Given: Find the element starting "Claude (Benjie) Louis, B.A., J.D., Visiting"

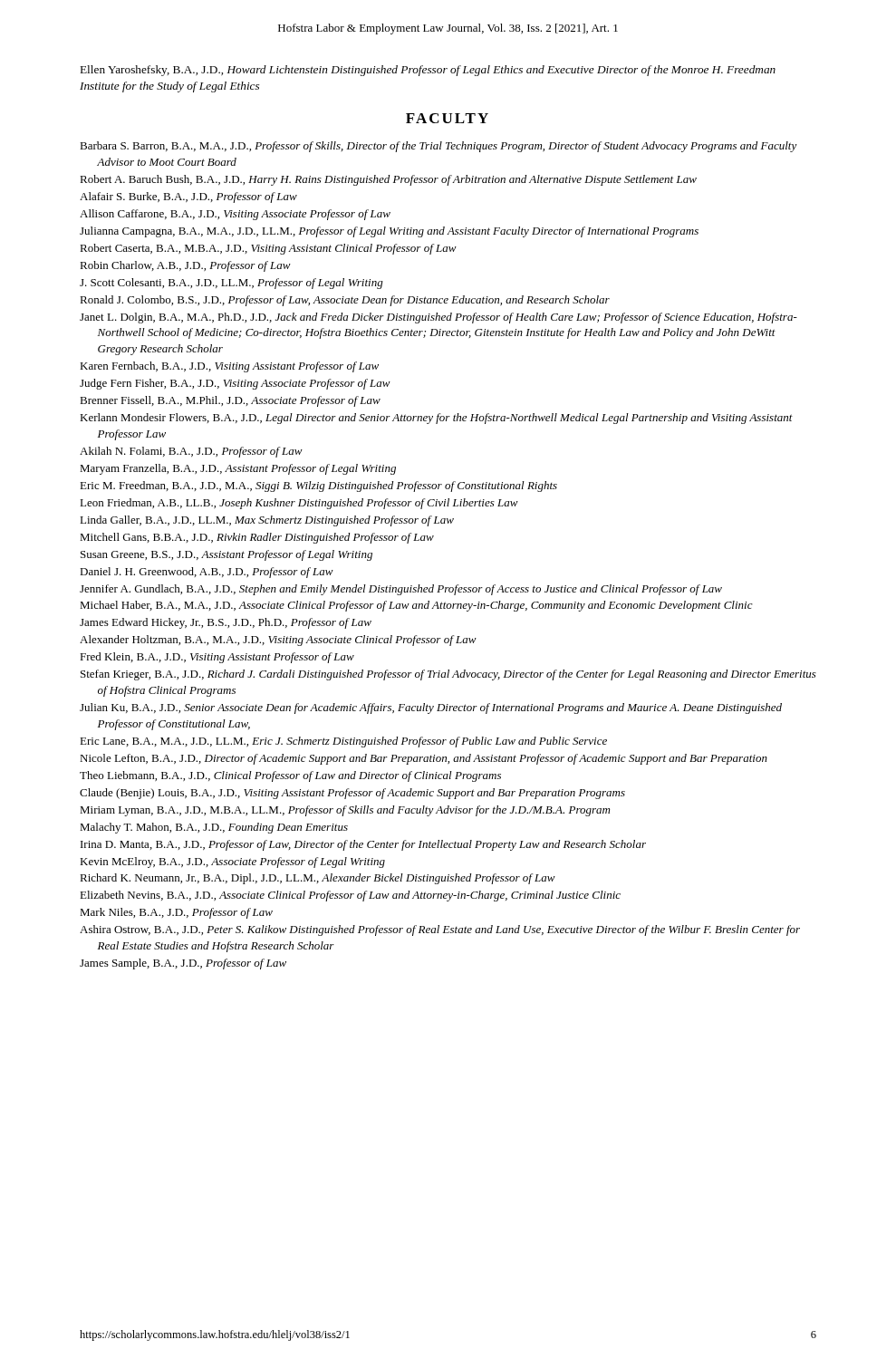Looking at the screenshot, I should [x=352, y=792].
